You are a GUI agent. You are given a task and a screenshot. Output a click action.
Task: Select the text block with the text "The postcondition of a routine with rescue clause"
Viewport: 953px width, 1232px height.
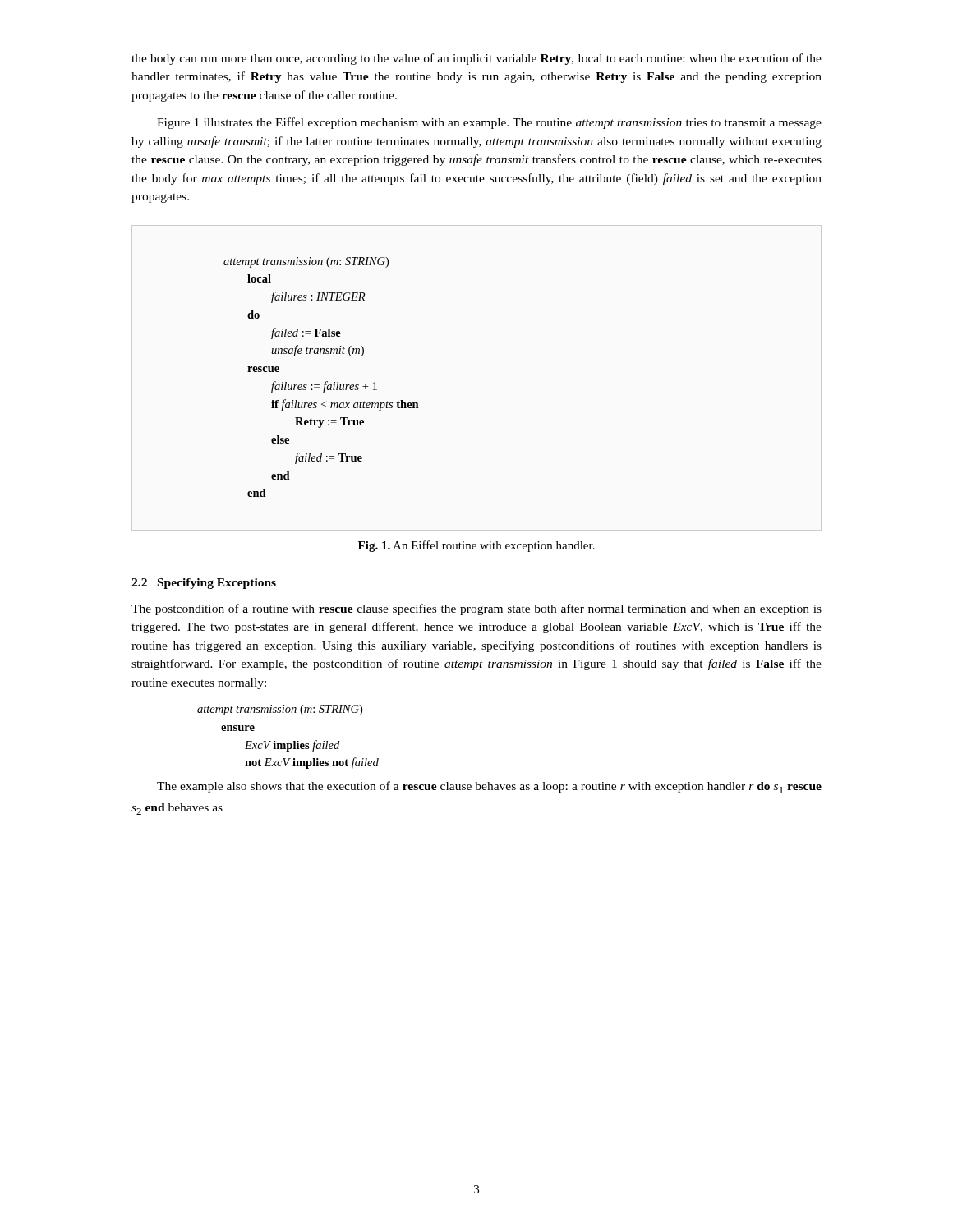(476, 646)
